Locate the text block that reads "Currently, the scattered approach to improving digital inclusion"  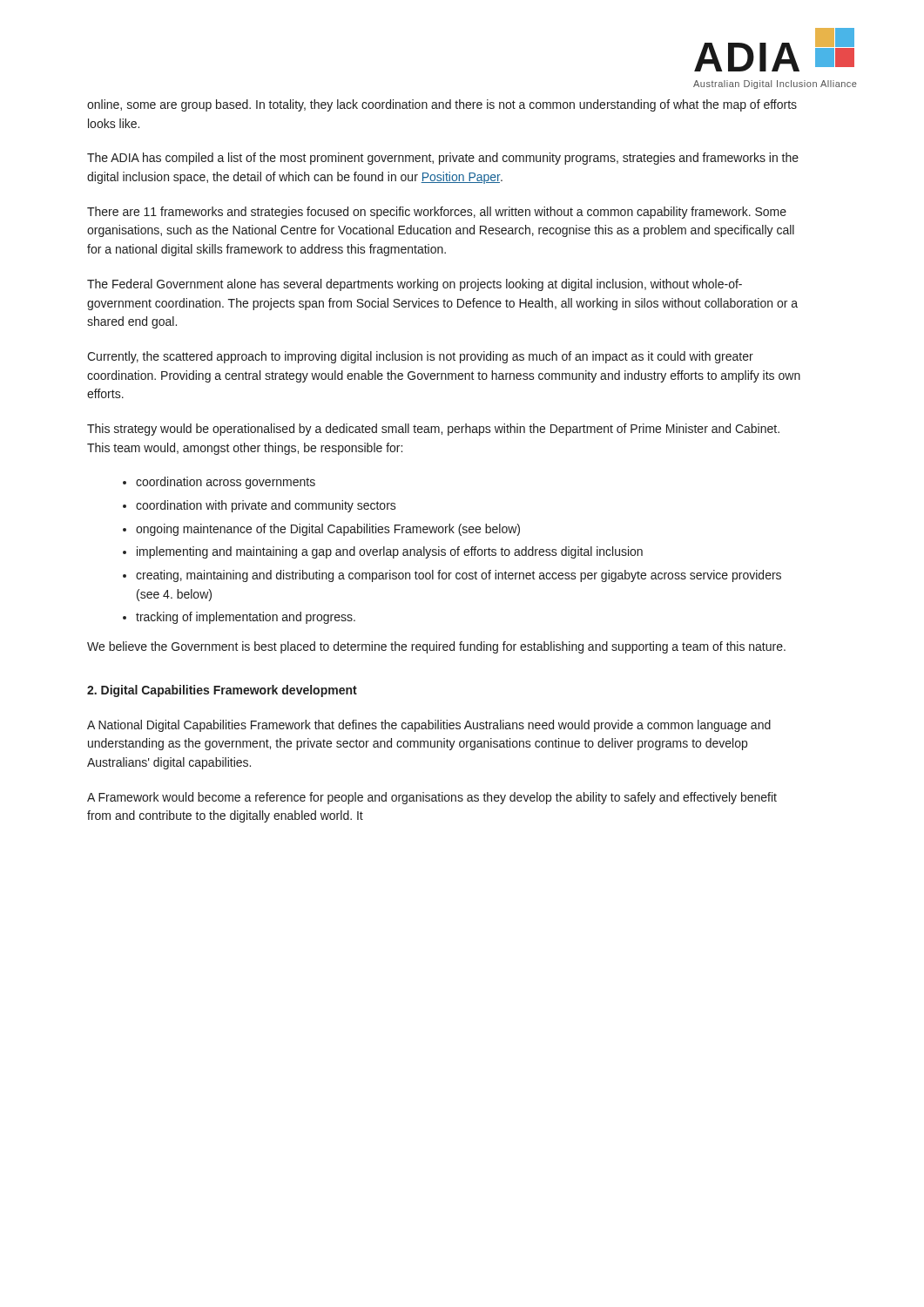click(444, 376)
